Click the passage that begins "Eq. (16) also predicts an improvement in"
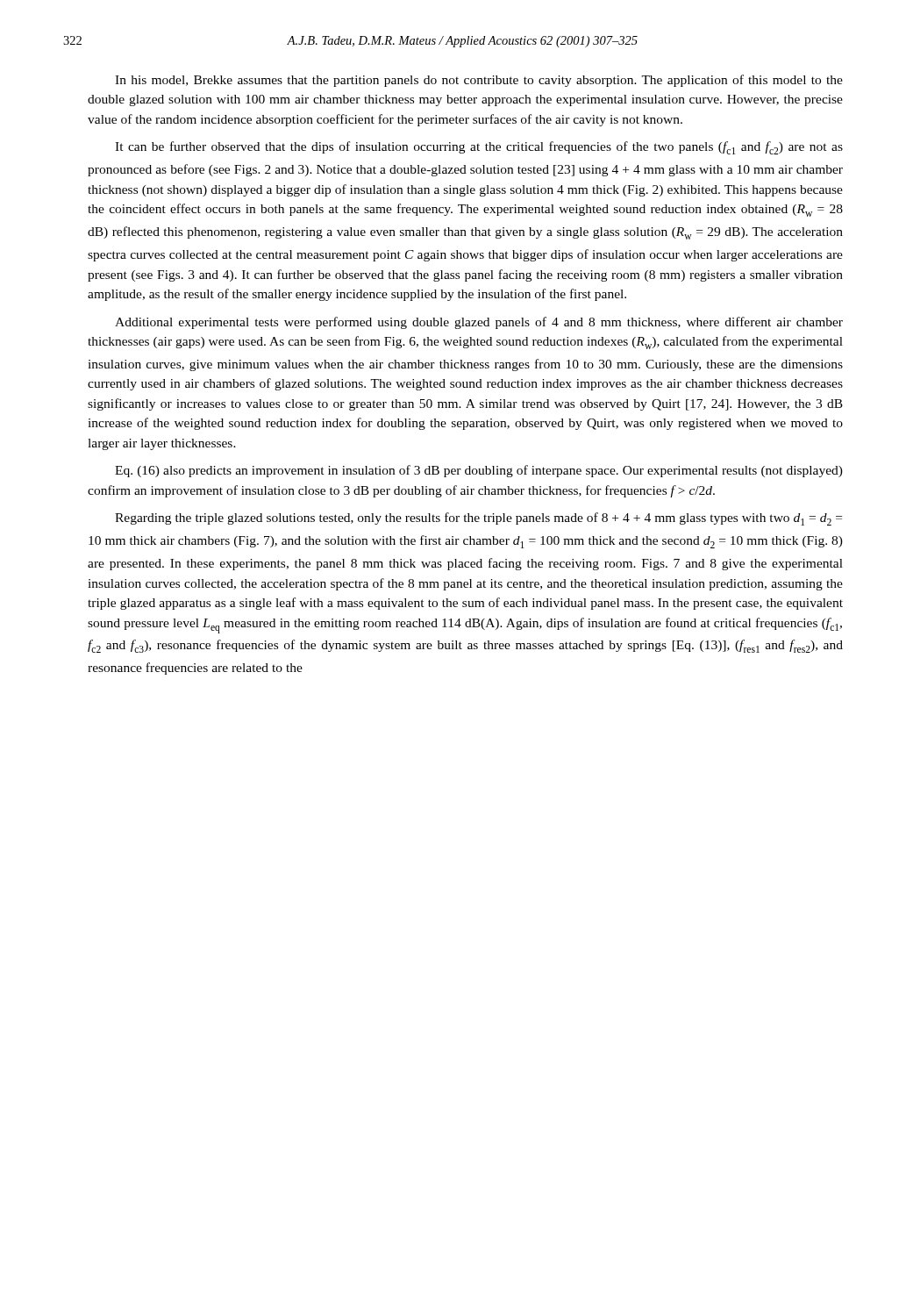906x1316 pixels. [x=465, y=480]
